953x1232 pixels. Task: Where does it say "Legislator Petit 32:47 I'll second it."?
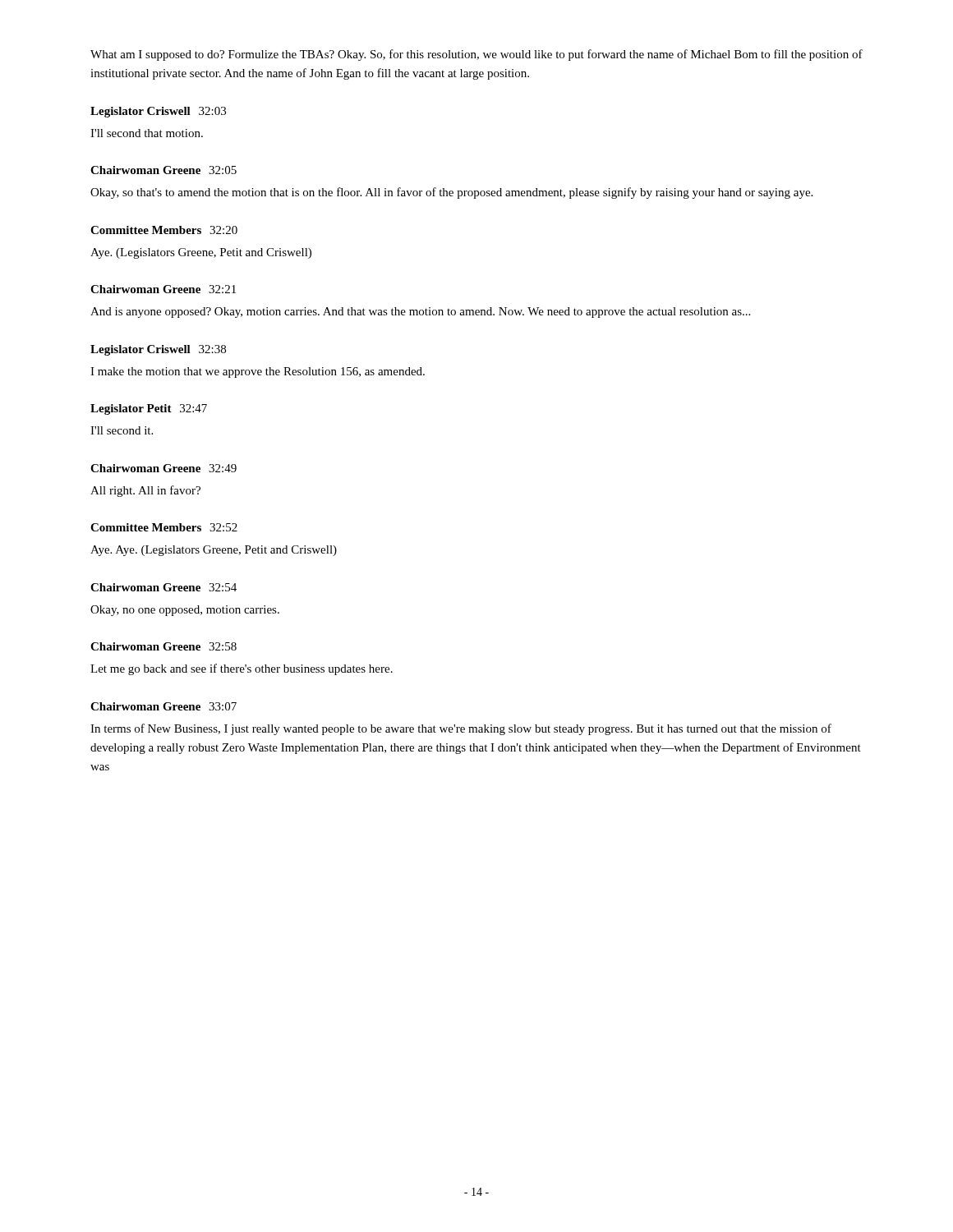point(149,409)
